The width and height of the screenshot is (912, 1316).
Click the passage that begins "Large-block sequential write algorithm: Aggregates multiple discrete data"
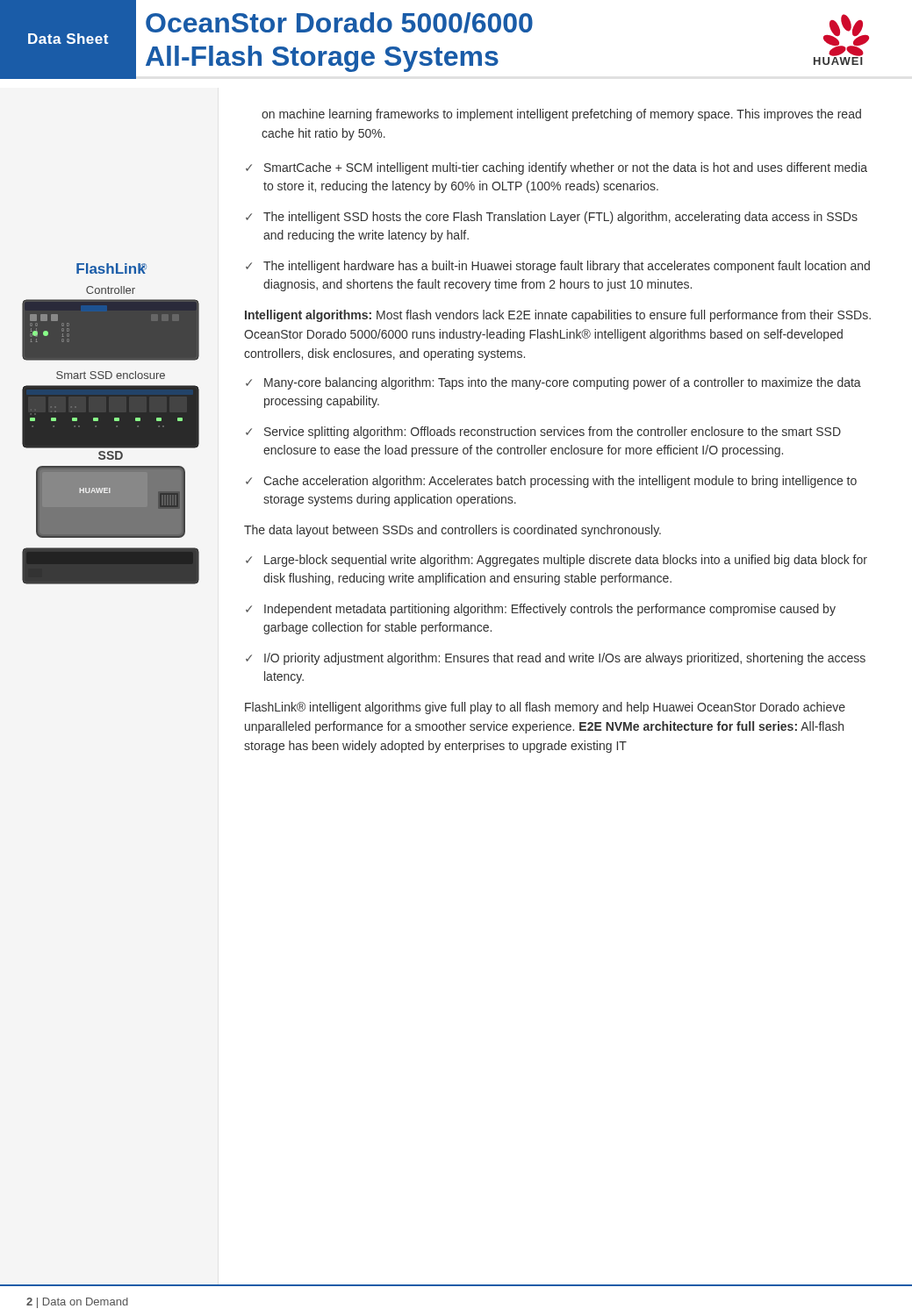click(x=565, y=569)
